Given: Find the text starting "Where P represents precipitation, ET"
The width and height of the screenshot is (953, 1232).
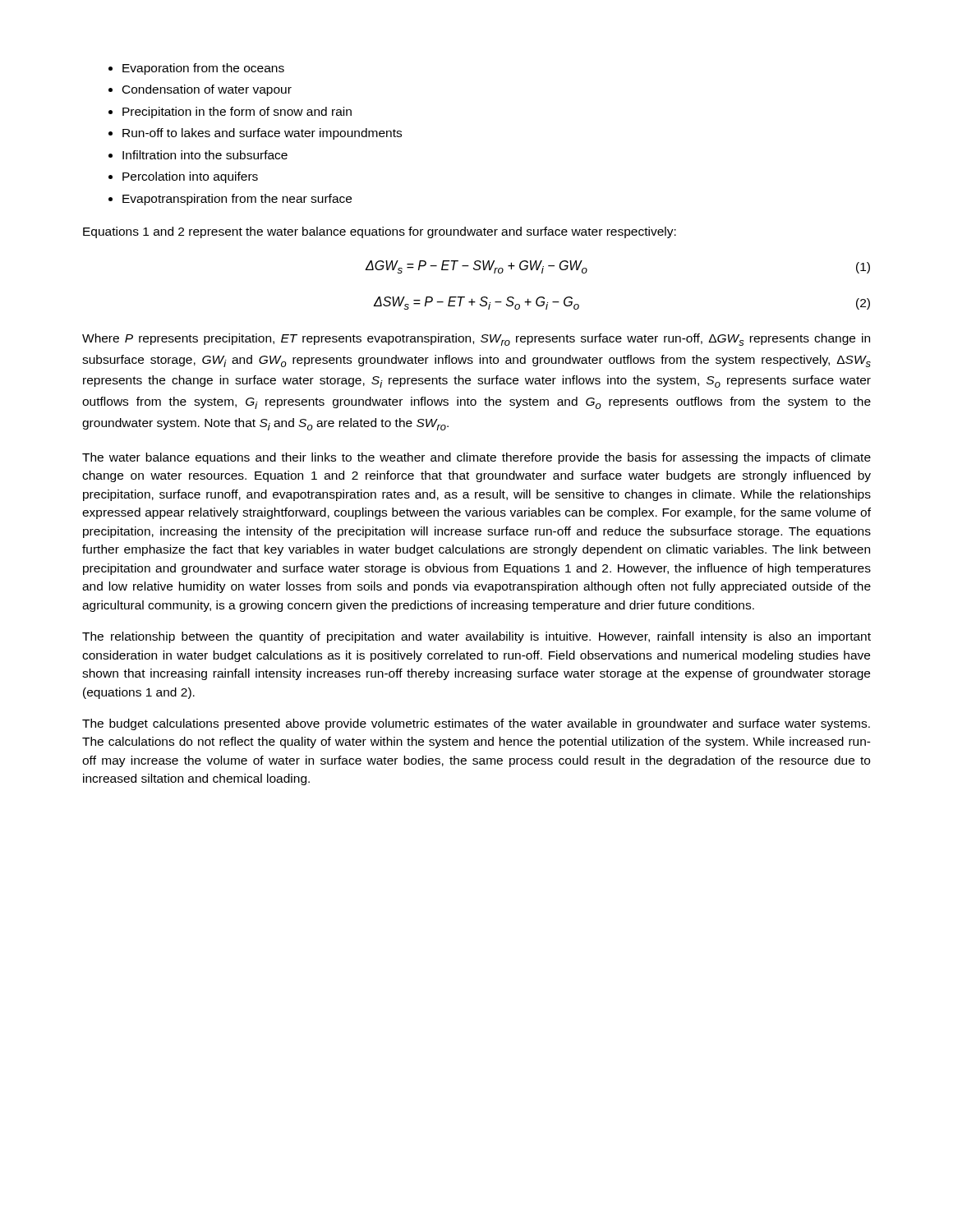Looking at the screenshot, I should [x=476, y=382].
